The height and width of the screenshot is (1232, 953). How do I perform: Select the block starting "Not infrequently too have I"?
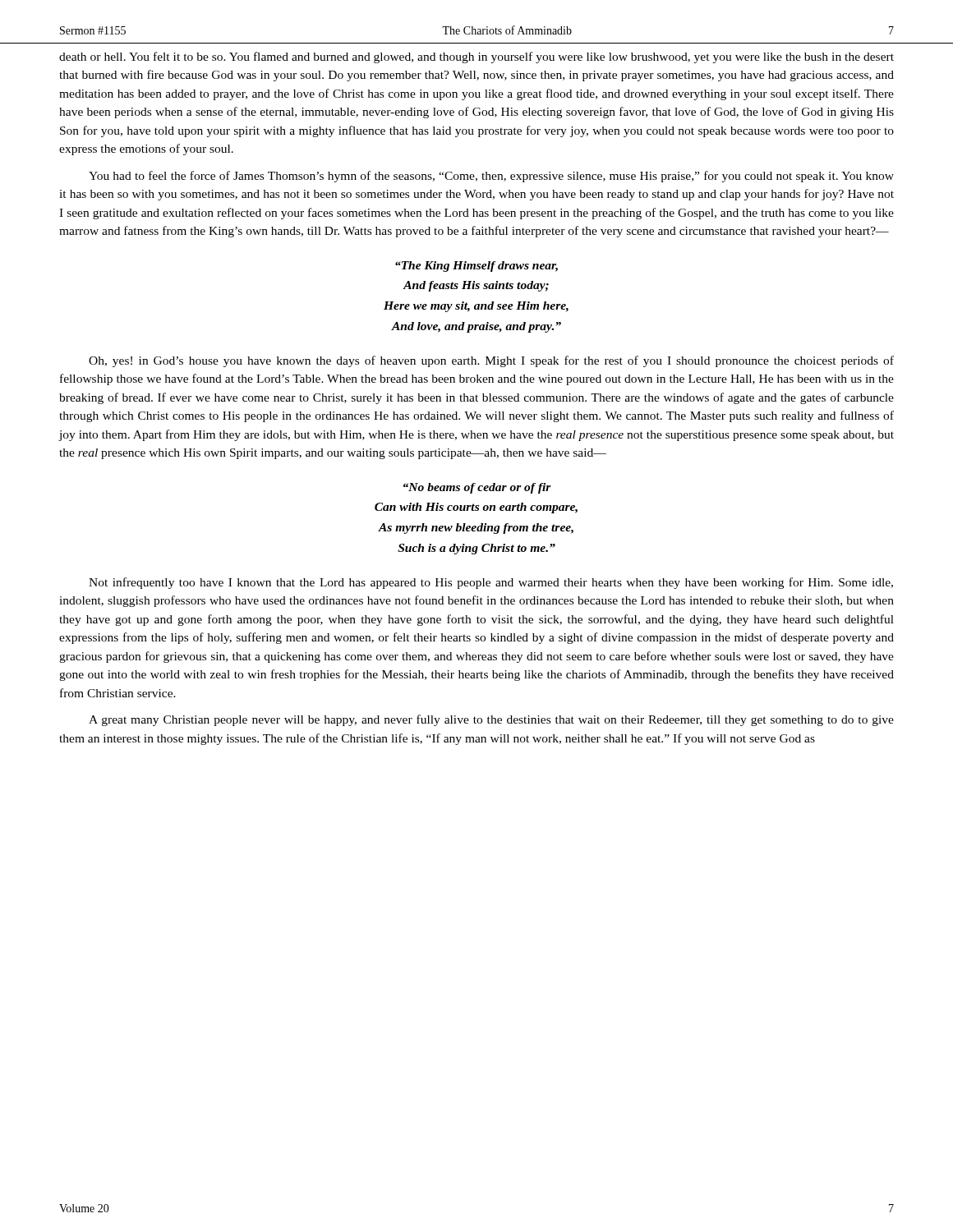[476, 637]
